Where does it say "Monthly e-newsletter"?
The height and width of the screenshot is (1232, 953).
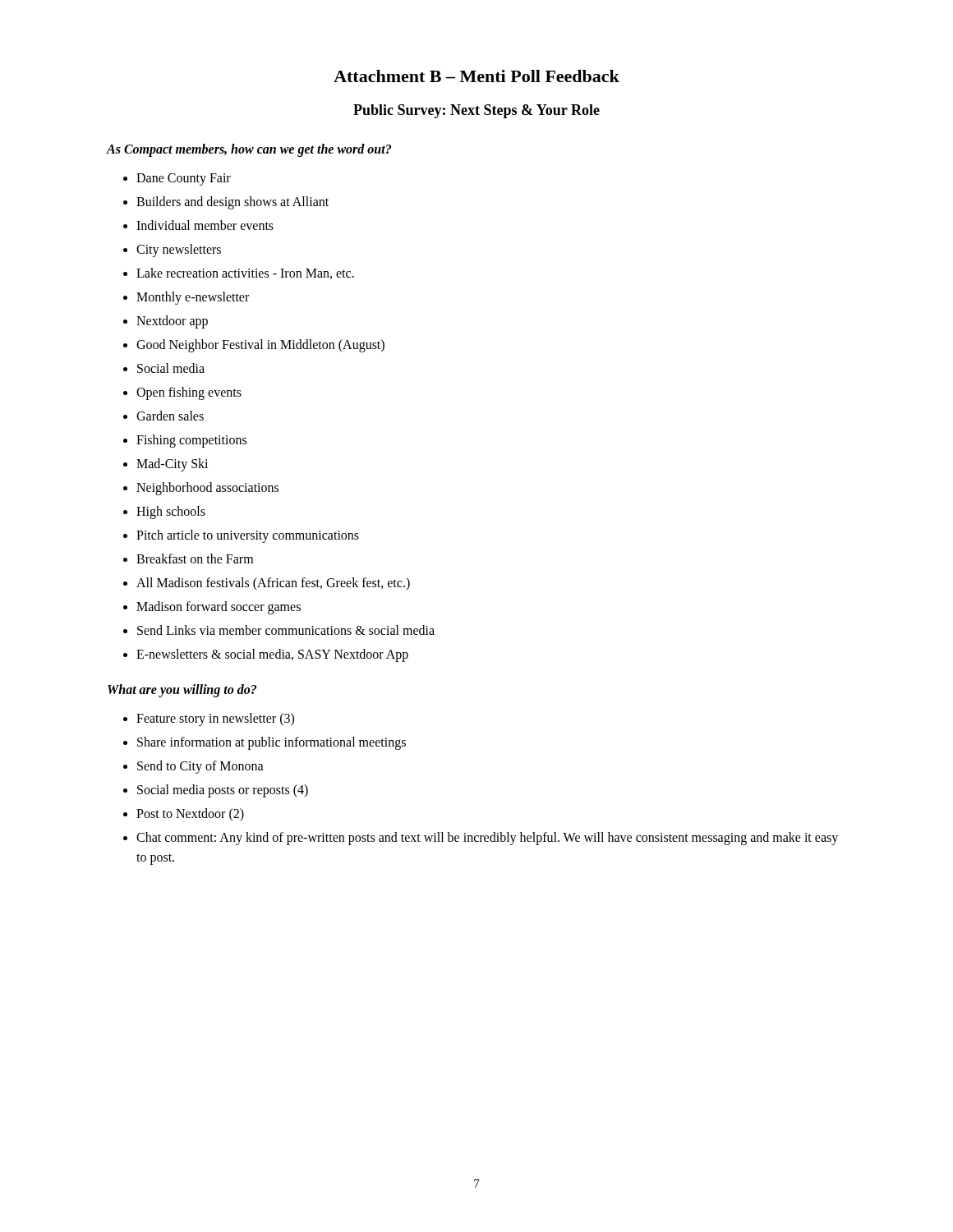[186, 298]
